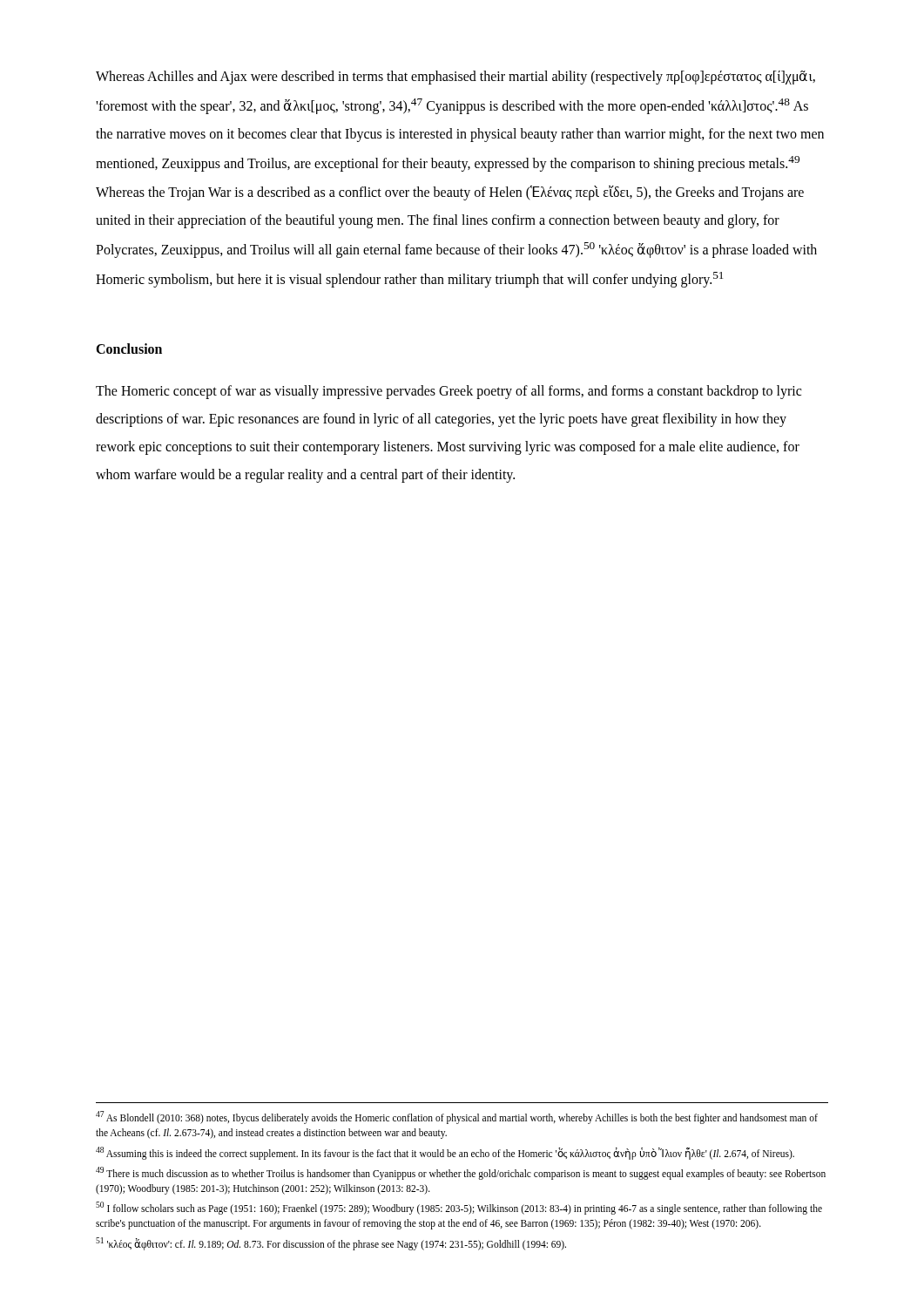Viewport: 924px width, 1307px height.
Task: Locate the block starting "48 Assuming this is indeed the"
Action: (x=445, y=1152)
